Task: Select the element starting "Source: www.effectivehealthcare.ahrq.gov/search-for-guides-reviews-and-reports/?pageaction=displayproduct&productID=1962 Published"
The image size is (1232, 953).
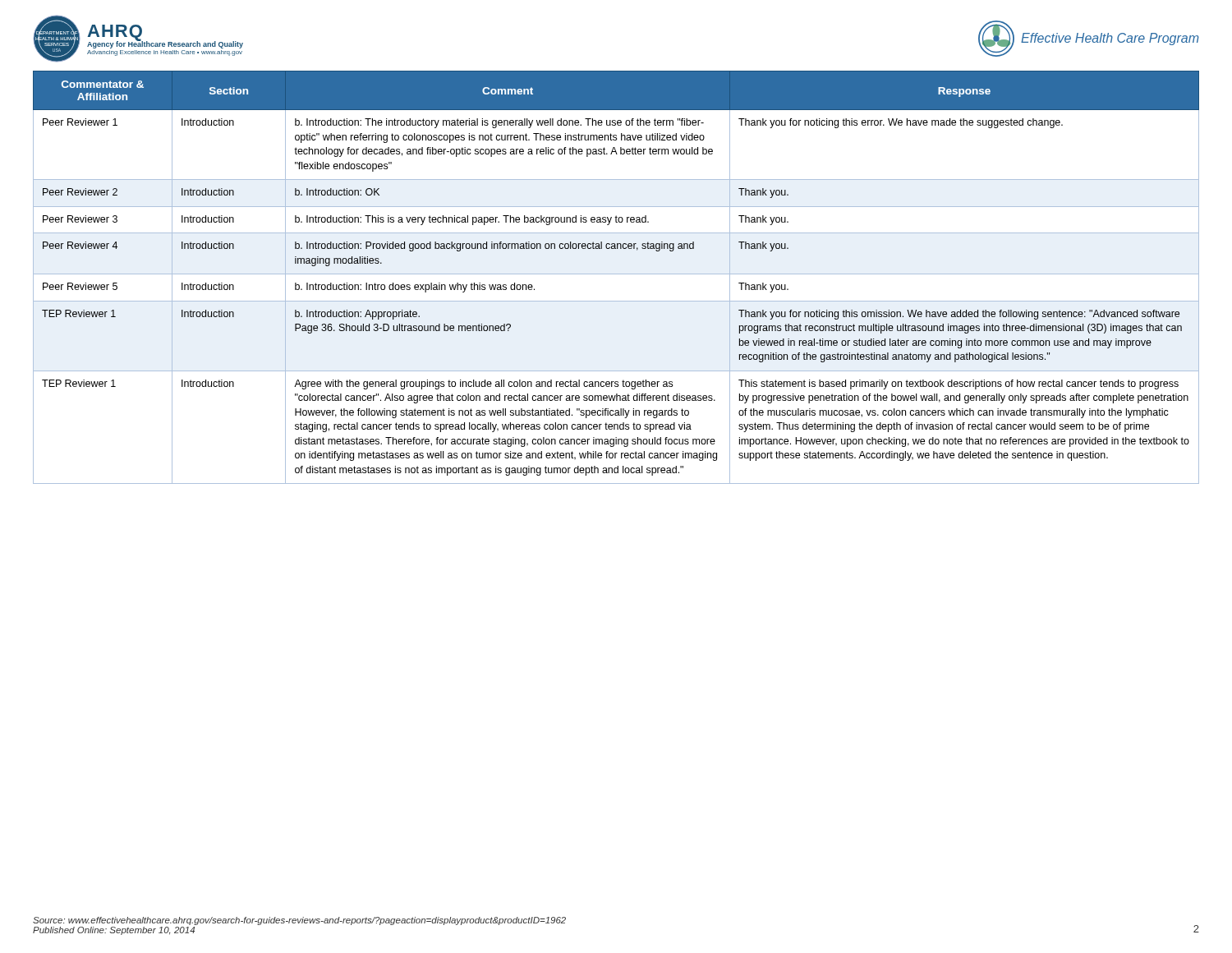Action: click(299, 925)
